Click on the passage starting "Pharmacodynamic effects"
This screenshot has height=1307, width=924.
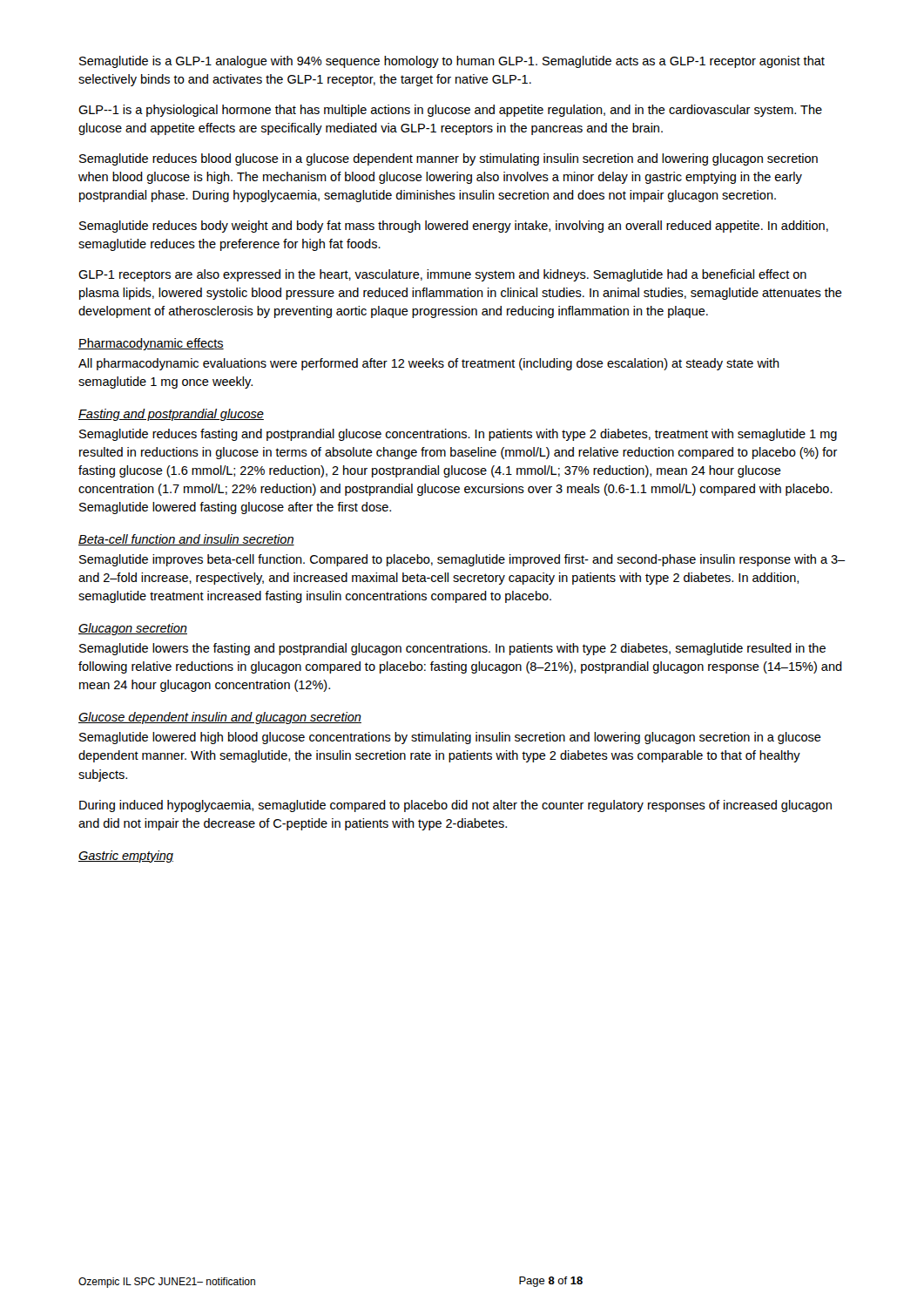tap(151, 343)
